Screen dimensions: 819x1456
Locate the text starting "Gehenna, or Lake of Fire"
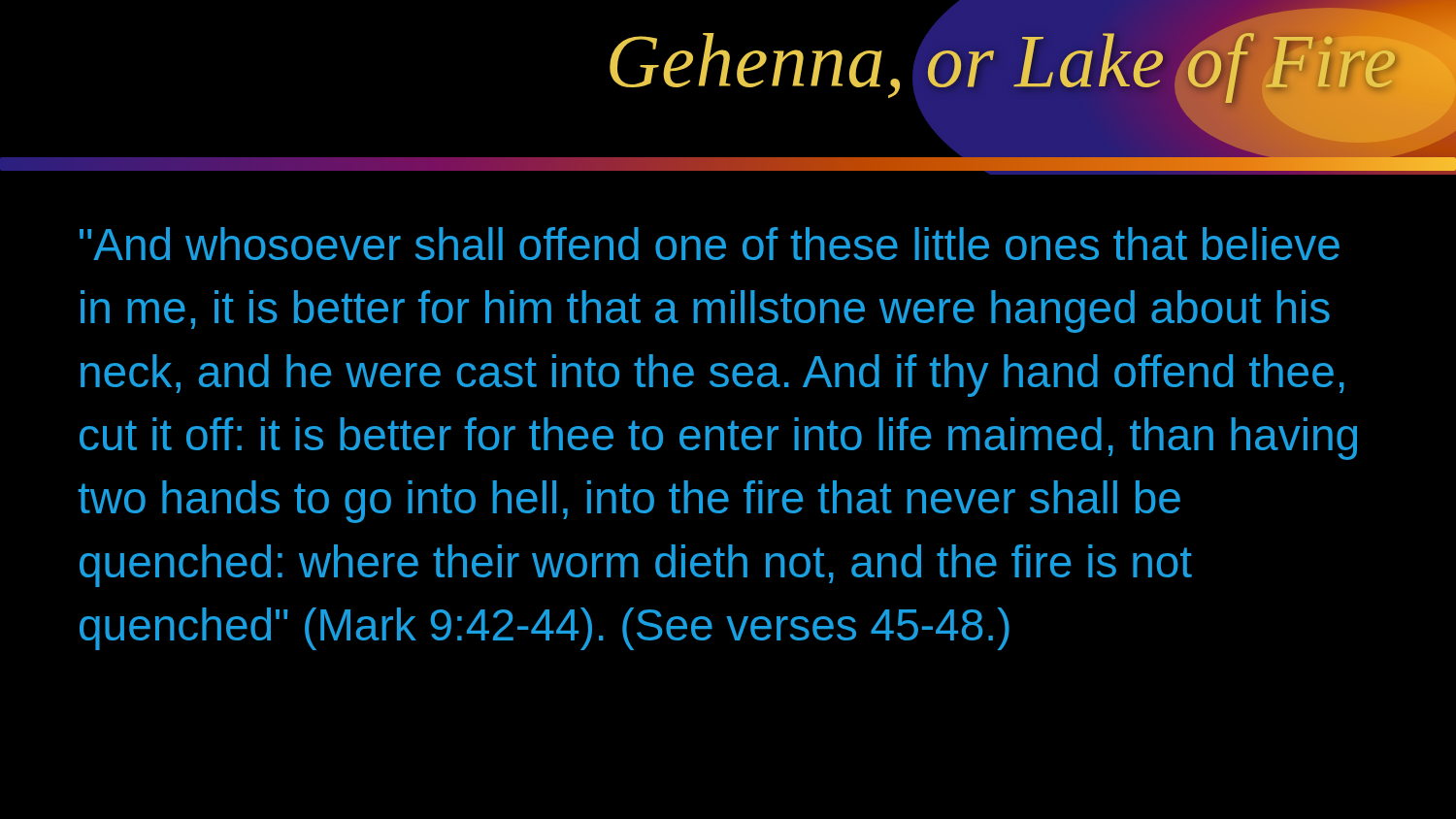[x=1002, y=61]
